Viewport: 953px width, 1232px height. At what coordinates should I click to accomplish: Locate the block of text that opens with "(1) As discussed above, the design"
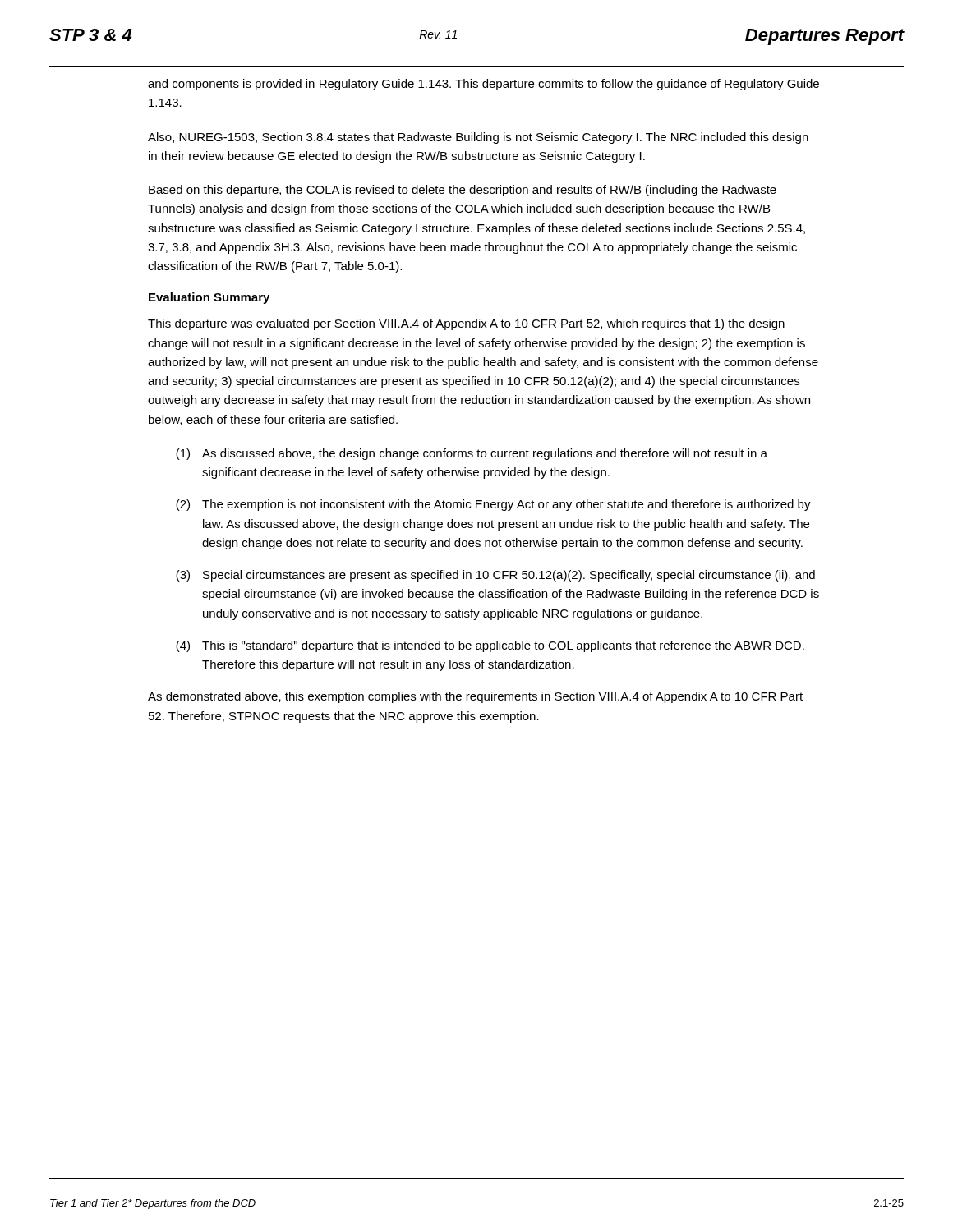click(485, 462)
